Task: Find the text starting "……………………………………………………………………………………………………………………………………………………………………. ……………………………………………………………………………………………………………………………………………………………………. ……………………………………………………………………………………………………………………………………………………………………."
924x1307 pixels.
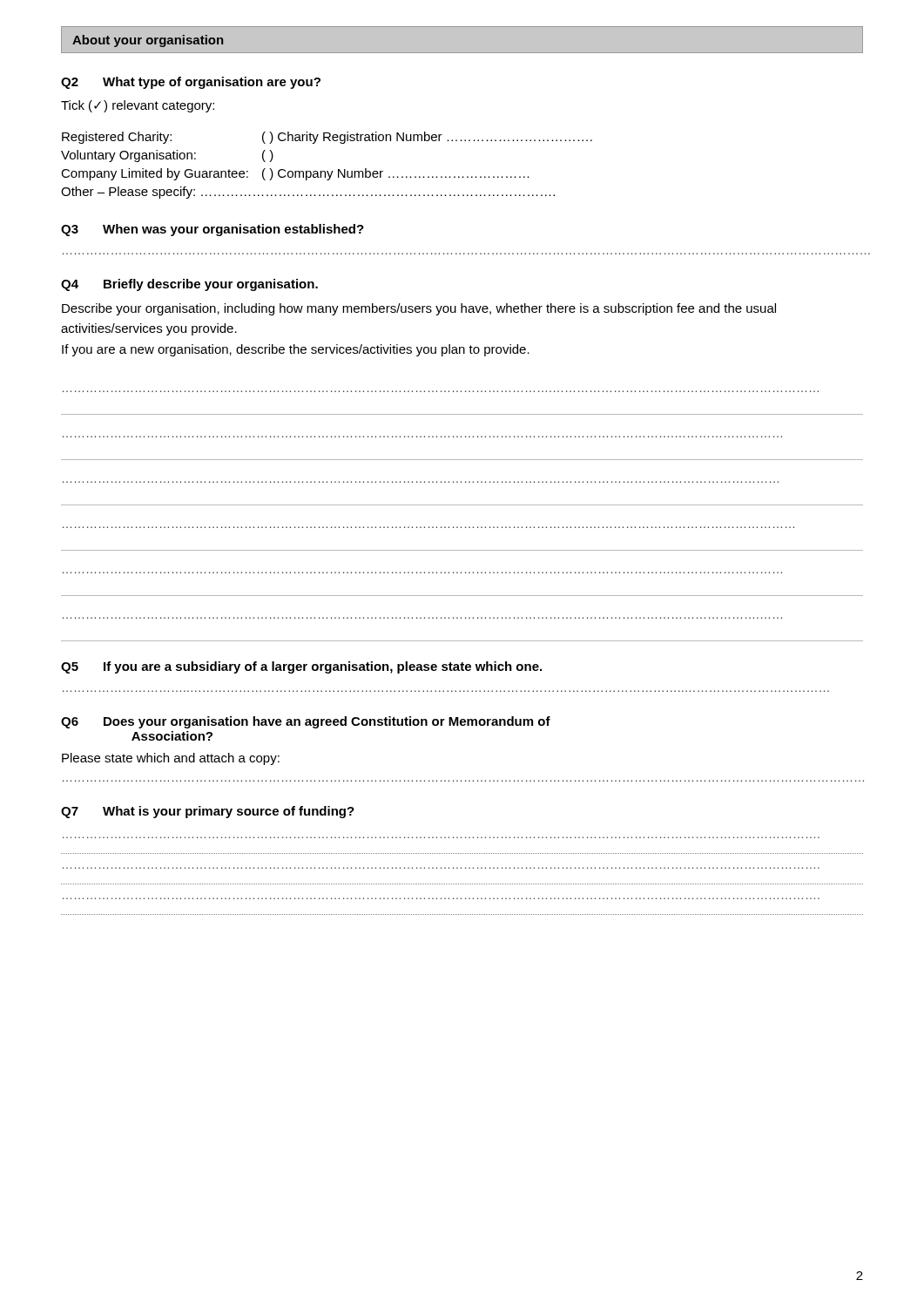Action: tap(462, 871)
